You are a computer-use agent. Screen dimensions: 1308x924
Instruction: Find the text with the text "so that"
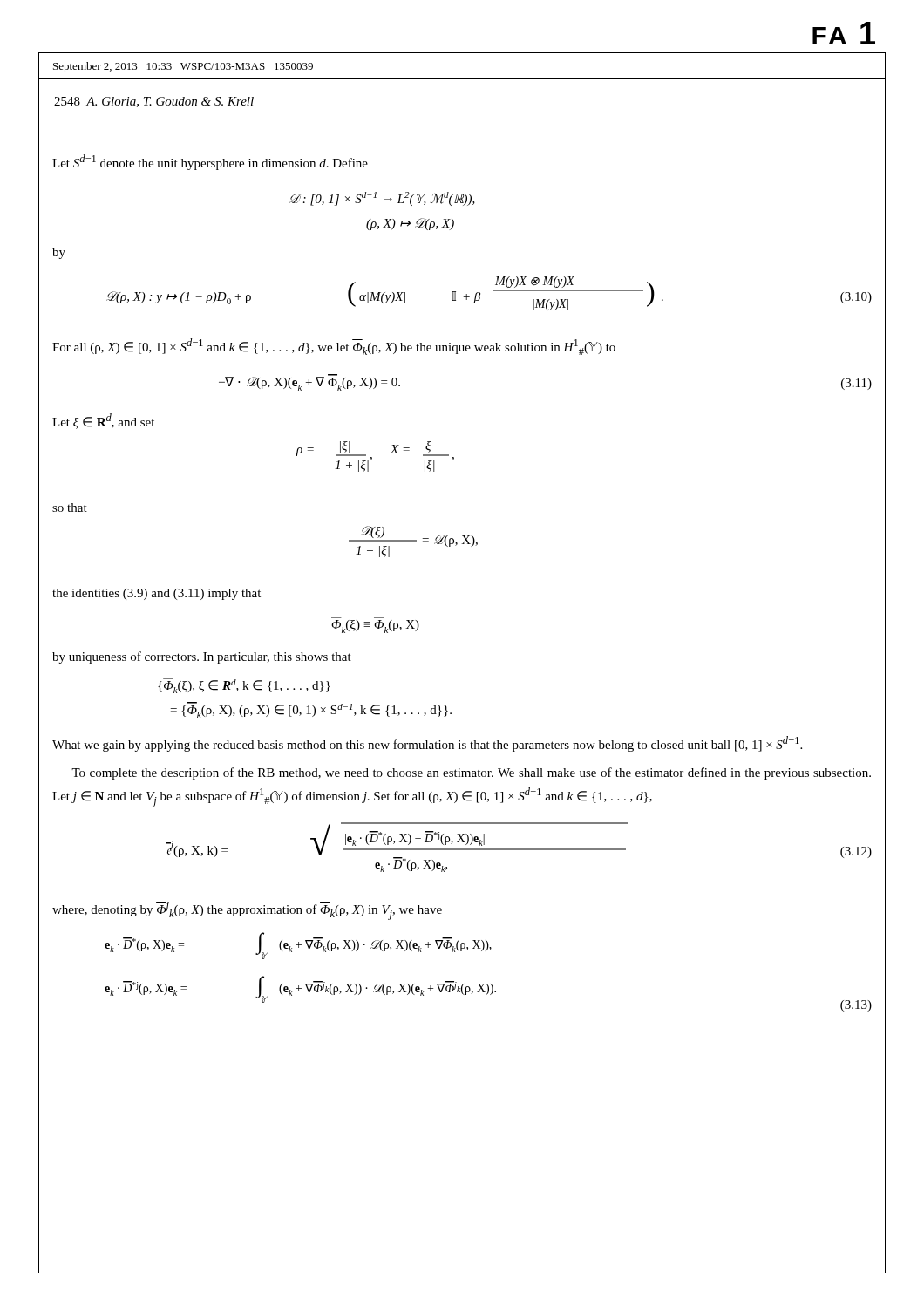pos(70,508)
